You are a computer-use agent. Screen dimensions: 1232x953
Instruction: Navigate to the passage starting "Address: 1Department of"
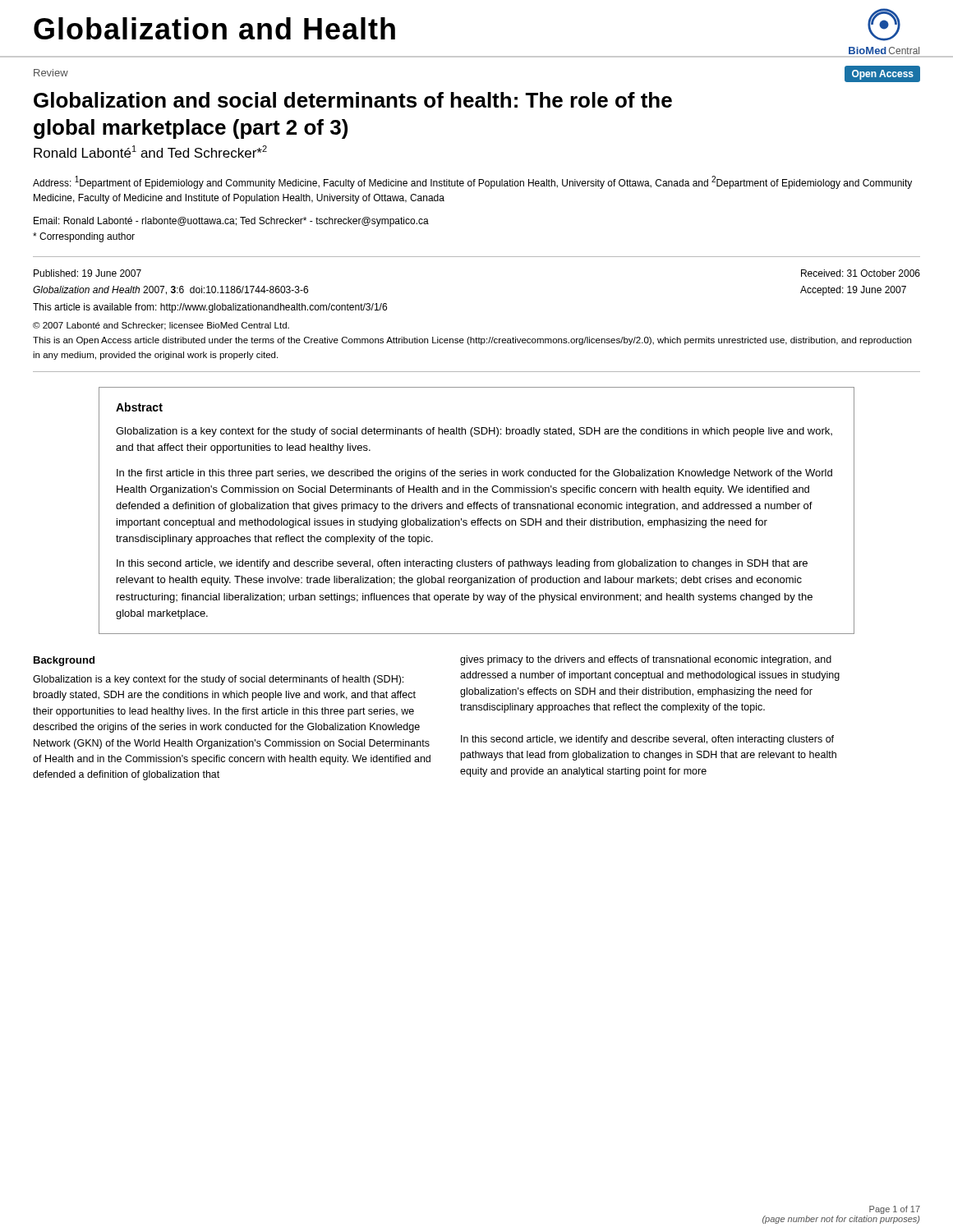(x=473, y=189)
